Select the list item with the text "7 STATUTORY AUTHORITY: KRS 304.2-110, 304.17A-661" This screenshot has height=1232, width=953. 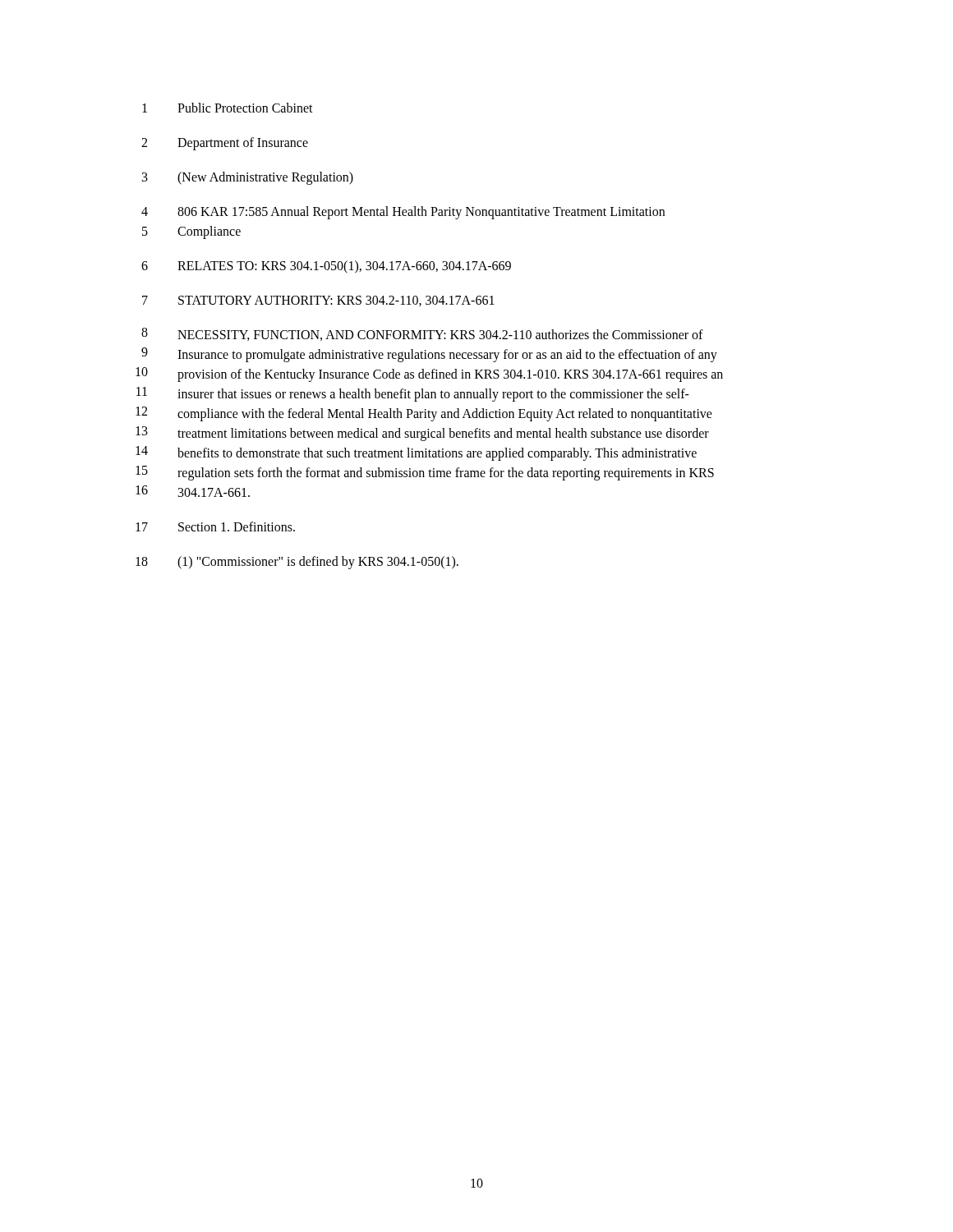click(x=476, y=301)
